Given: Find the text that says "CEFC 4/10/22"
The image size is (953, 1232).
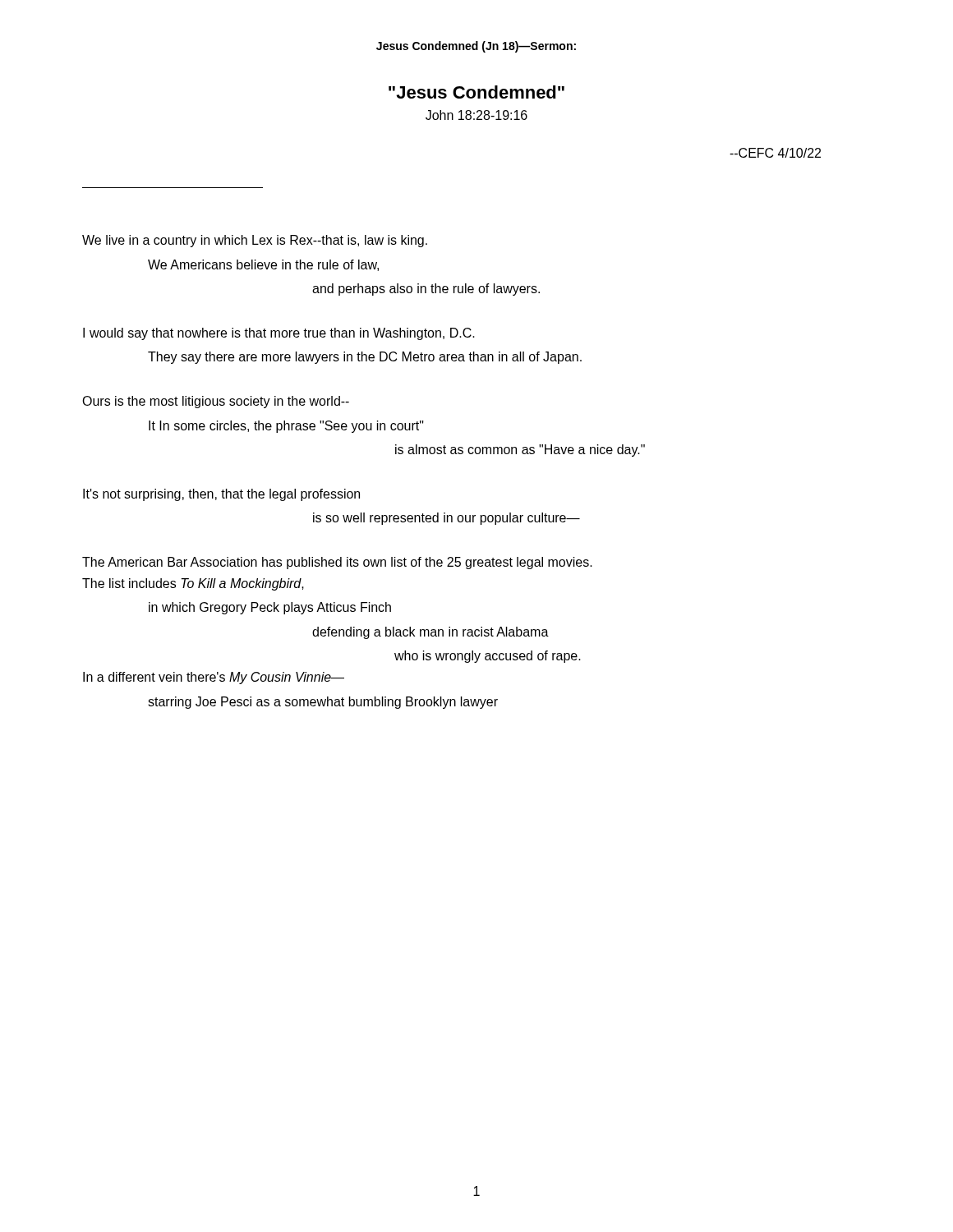Looking at the screenshot, I should click(776, 153).
